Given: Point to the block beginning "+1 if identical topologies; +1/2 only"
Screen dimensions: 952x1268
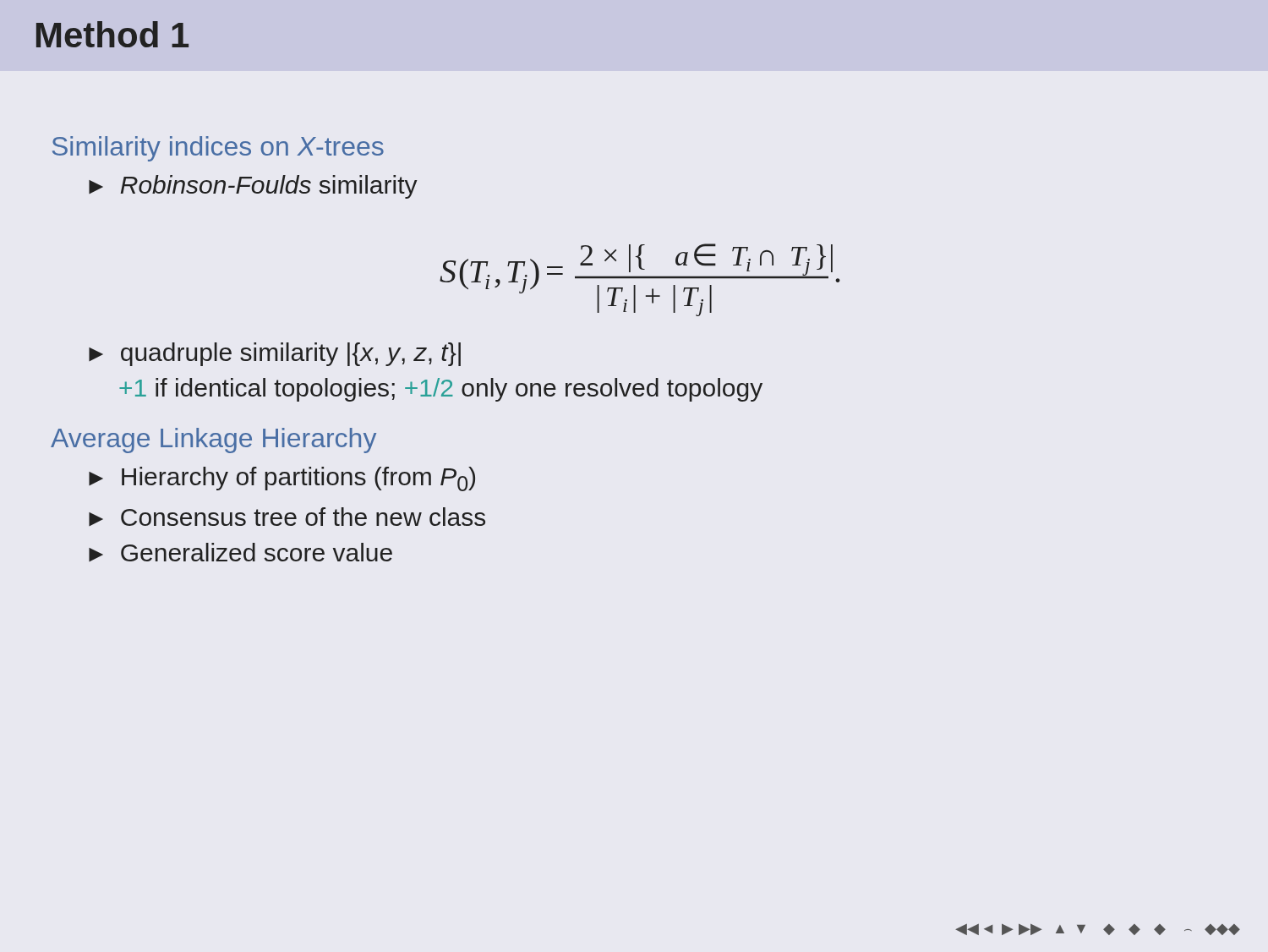Looking at the screenshot, I should tap(441, 388).
